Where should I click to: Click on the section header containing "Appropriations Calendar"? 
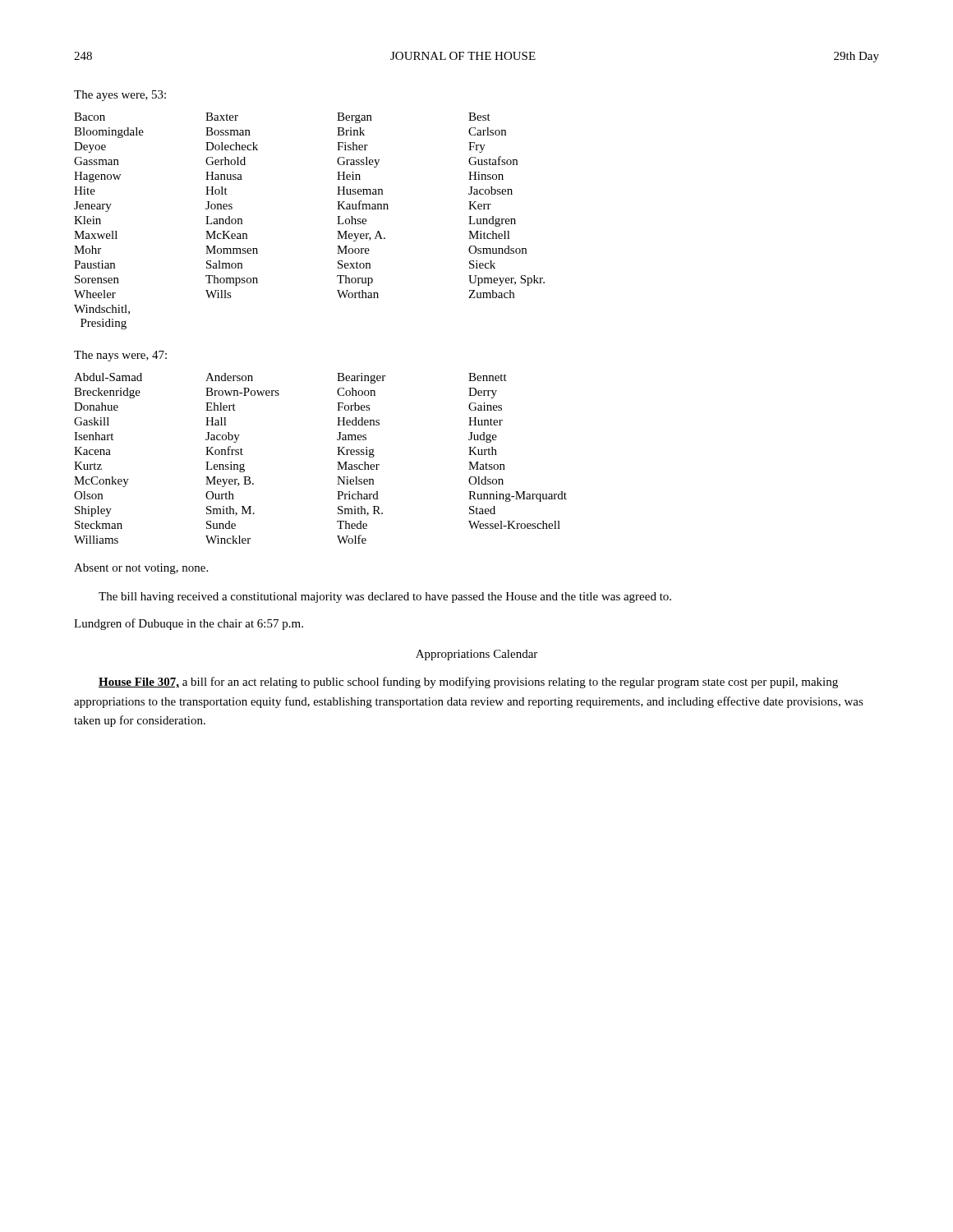point(476,654)
